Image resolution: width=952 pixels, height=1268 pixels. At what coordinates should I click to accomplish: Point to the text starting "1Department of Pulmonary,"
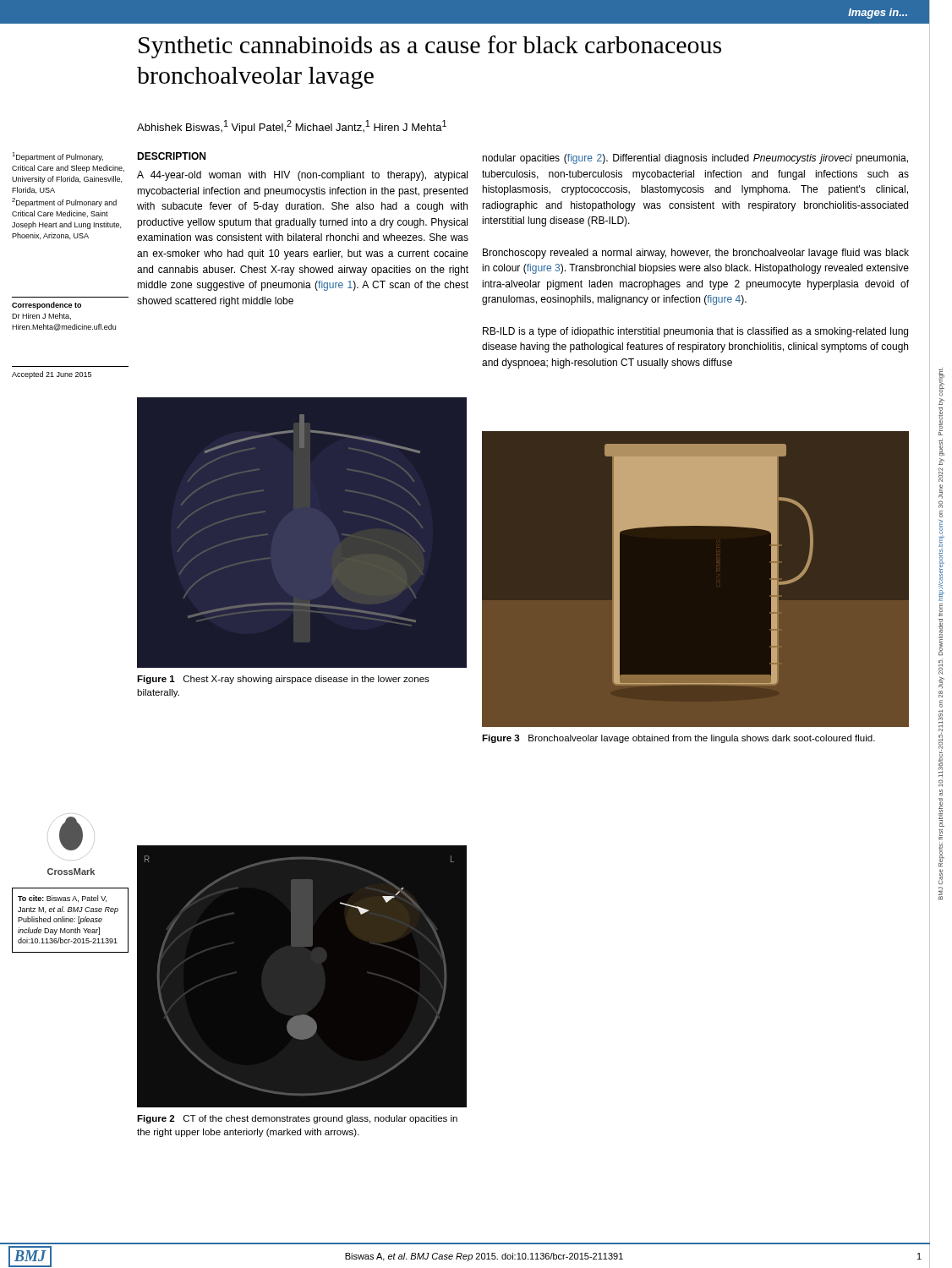coord(68,195)
